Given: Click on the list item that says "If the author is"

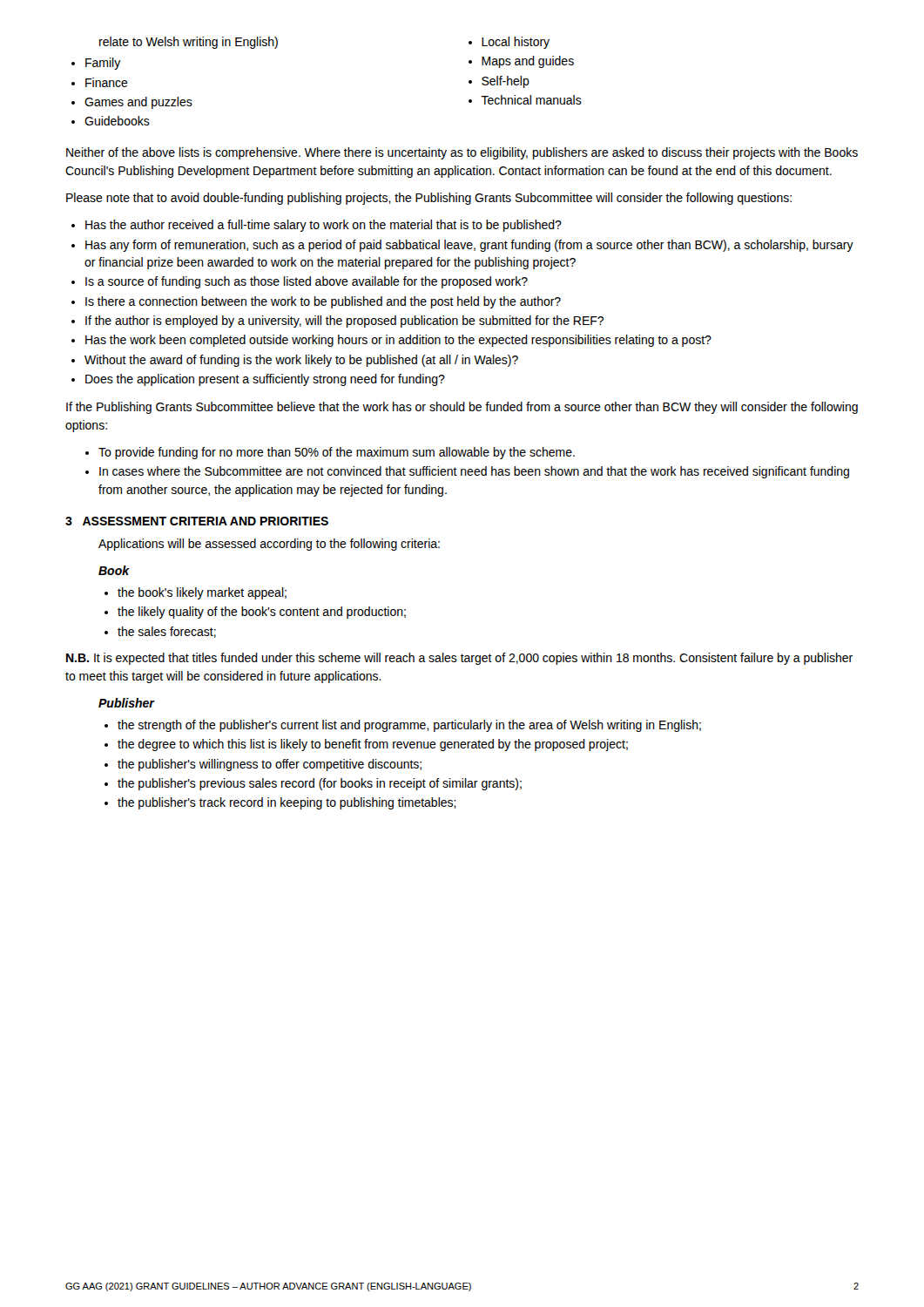Looking at the screenshot, I should [462, 321].
